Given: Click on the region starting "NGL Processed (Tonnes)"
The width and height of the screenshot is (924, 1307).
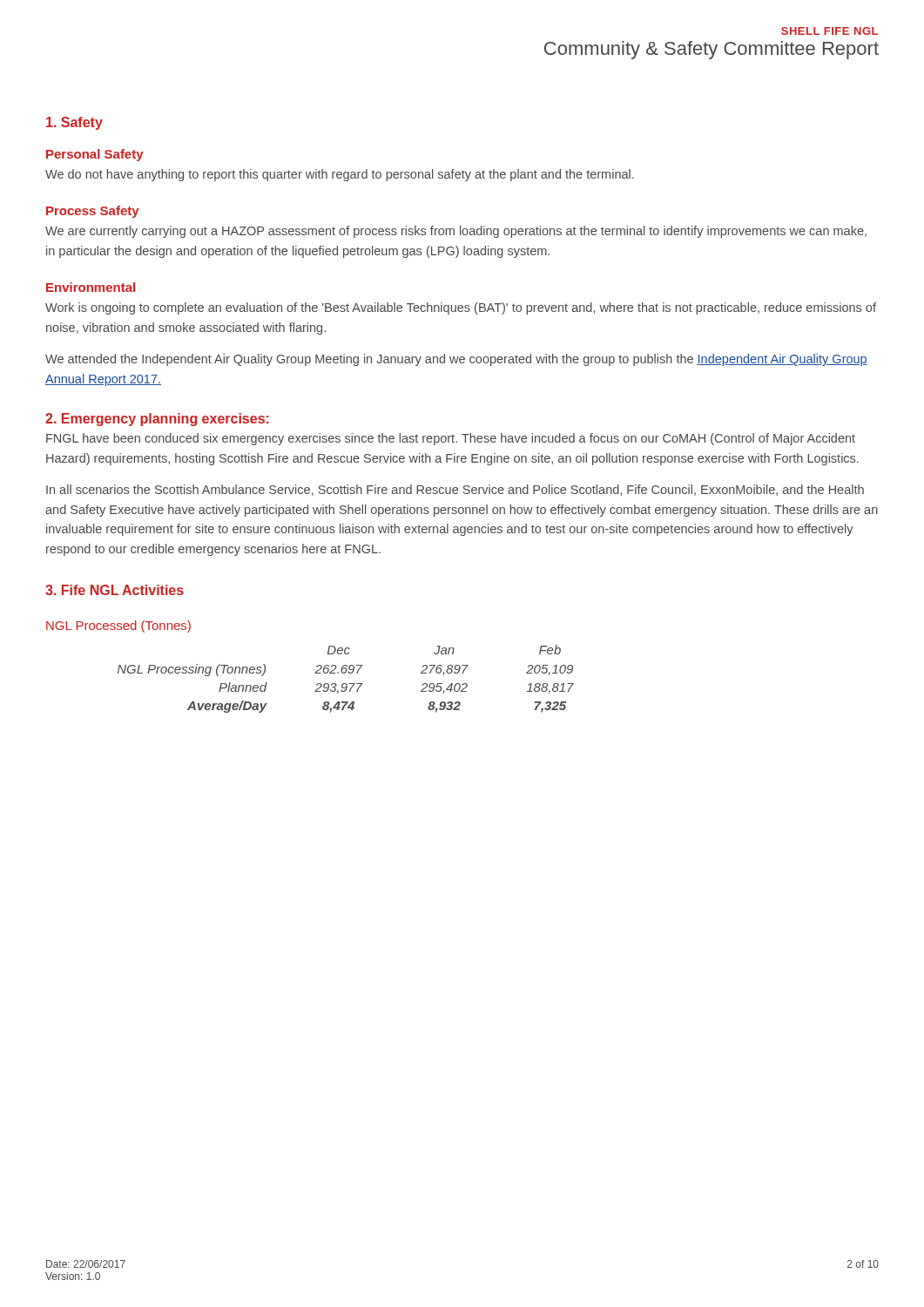Looking at the screenshot, I should (118, 625).
